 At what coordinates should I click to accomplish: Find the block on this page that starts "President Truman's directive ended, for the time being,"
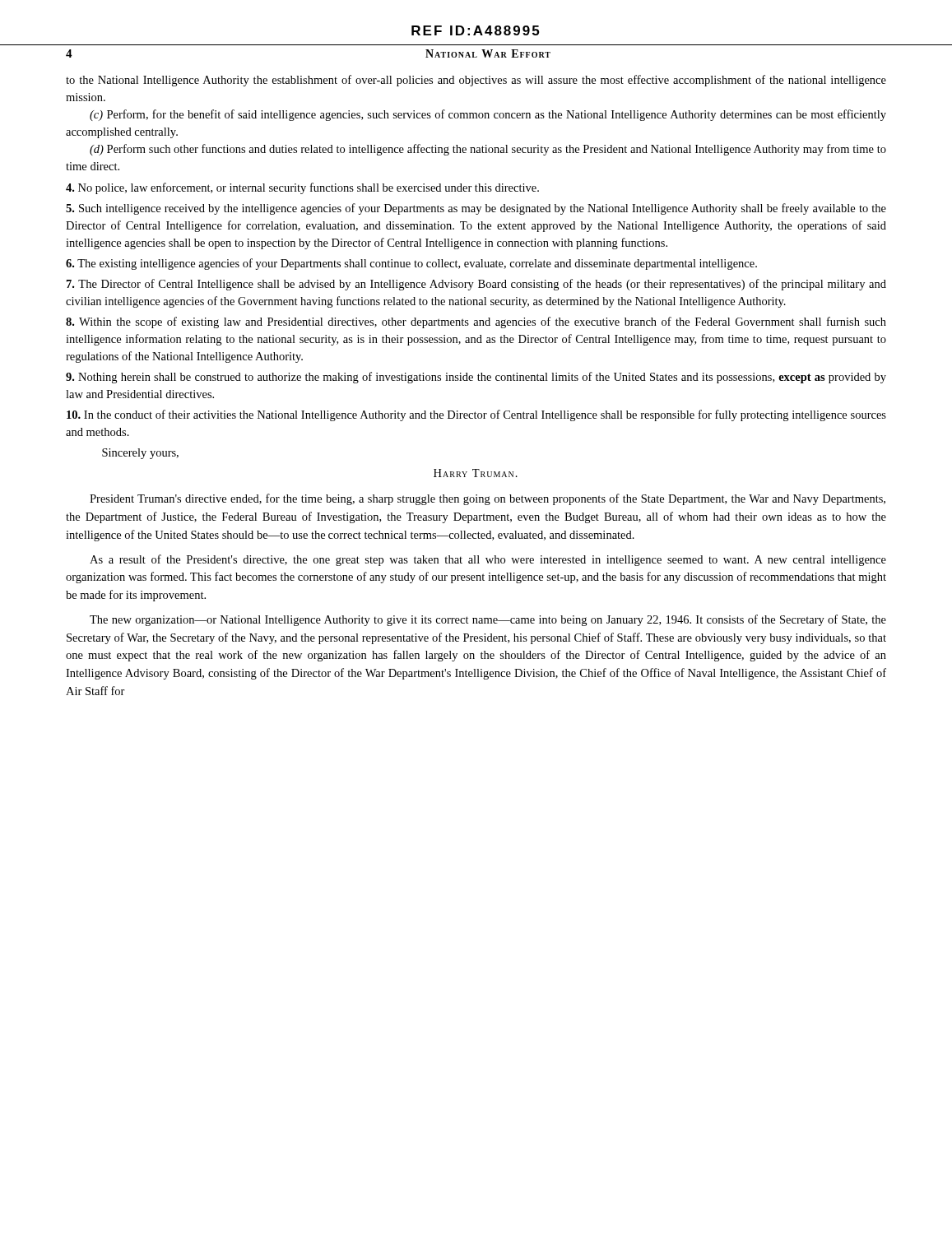[x=488, y=499]
